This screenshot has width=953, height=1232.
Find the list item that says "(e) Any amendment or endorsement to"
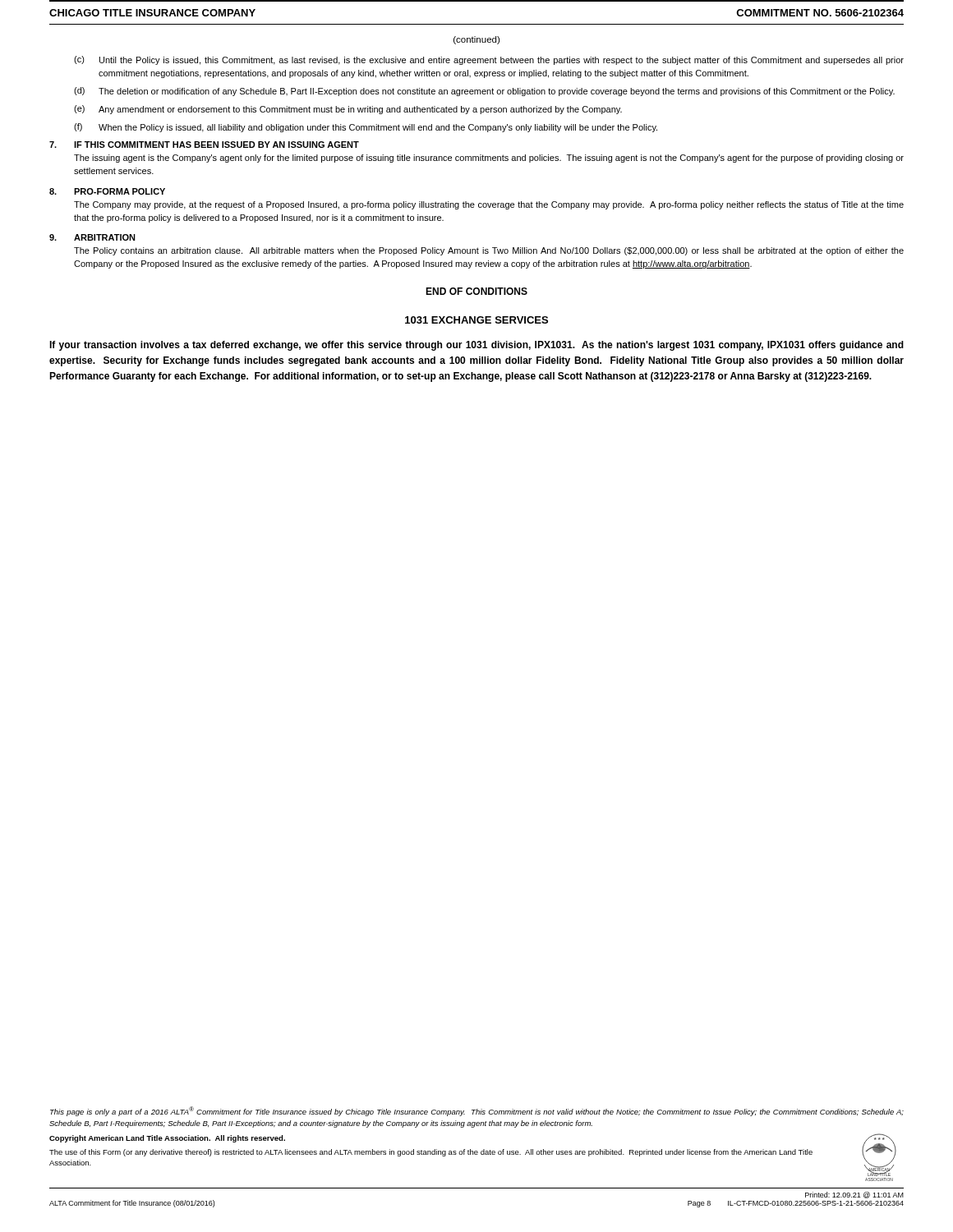point(489,110)
